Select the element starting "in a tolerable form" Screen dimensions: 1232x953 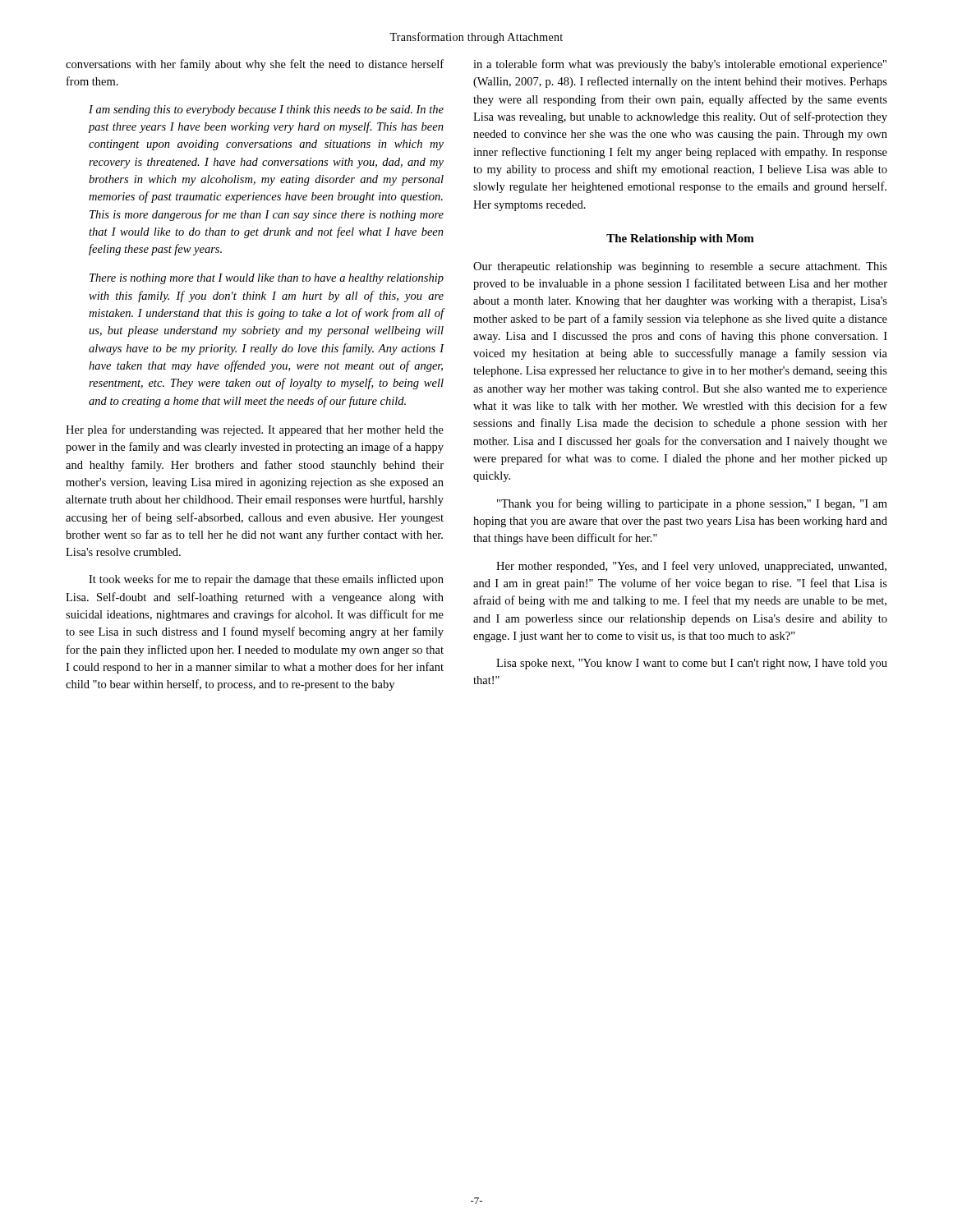680,134
